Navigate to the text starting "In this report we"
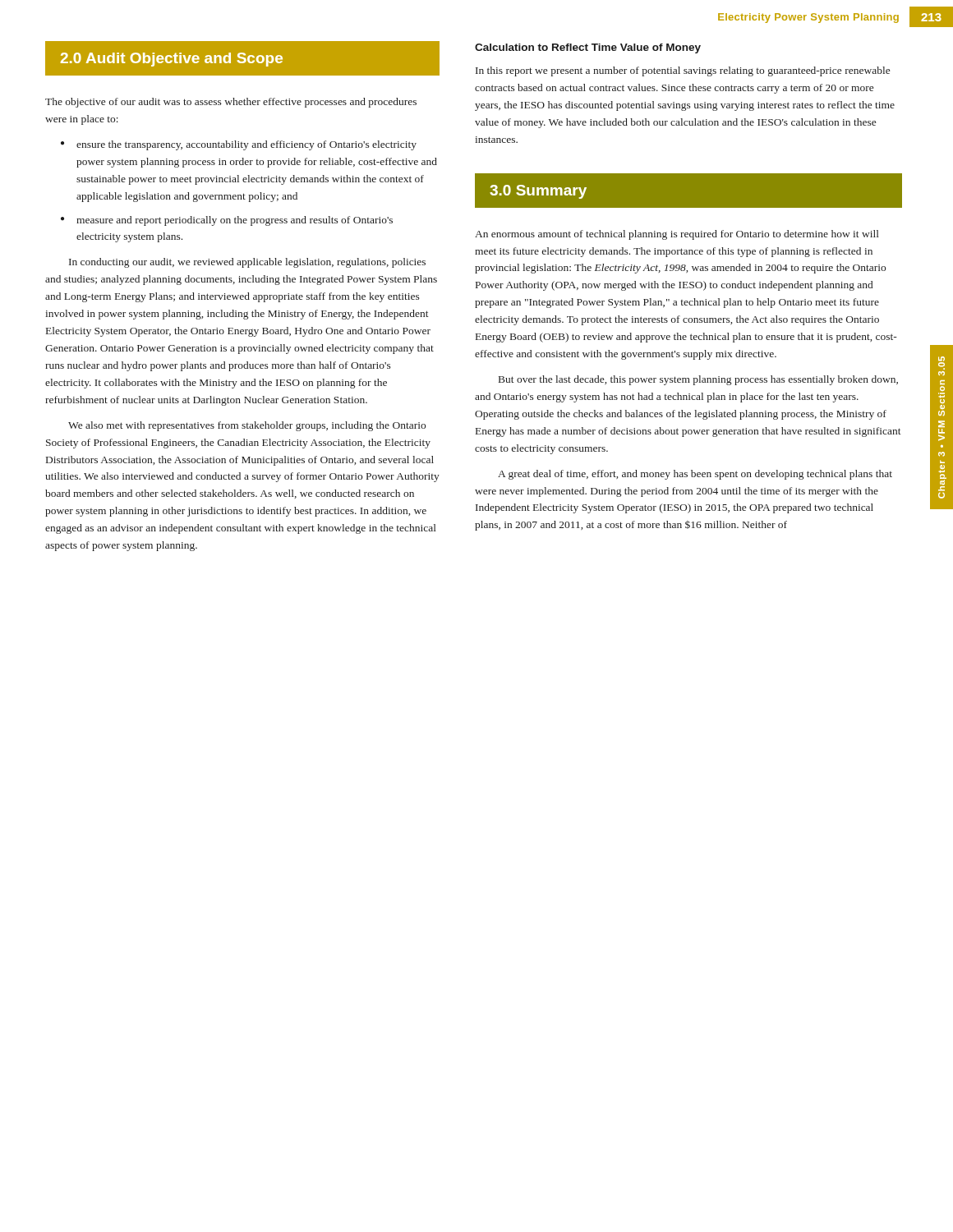This screenshot has width=953, height=1232. [x=685, y=105]
